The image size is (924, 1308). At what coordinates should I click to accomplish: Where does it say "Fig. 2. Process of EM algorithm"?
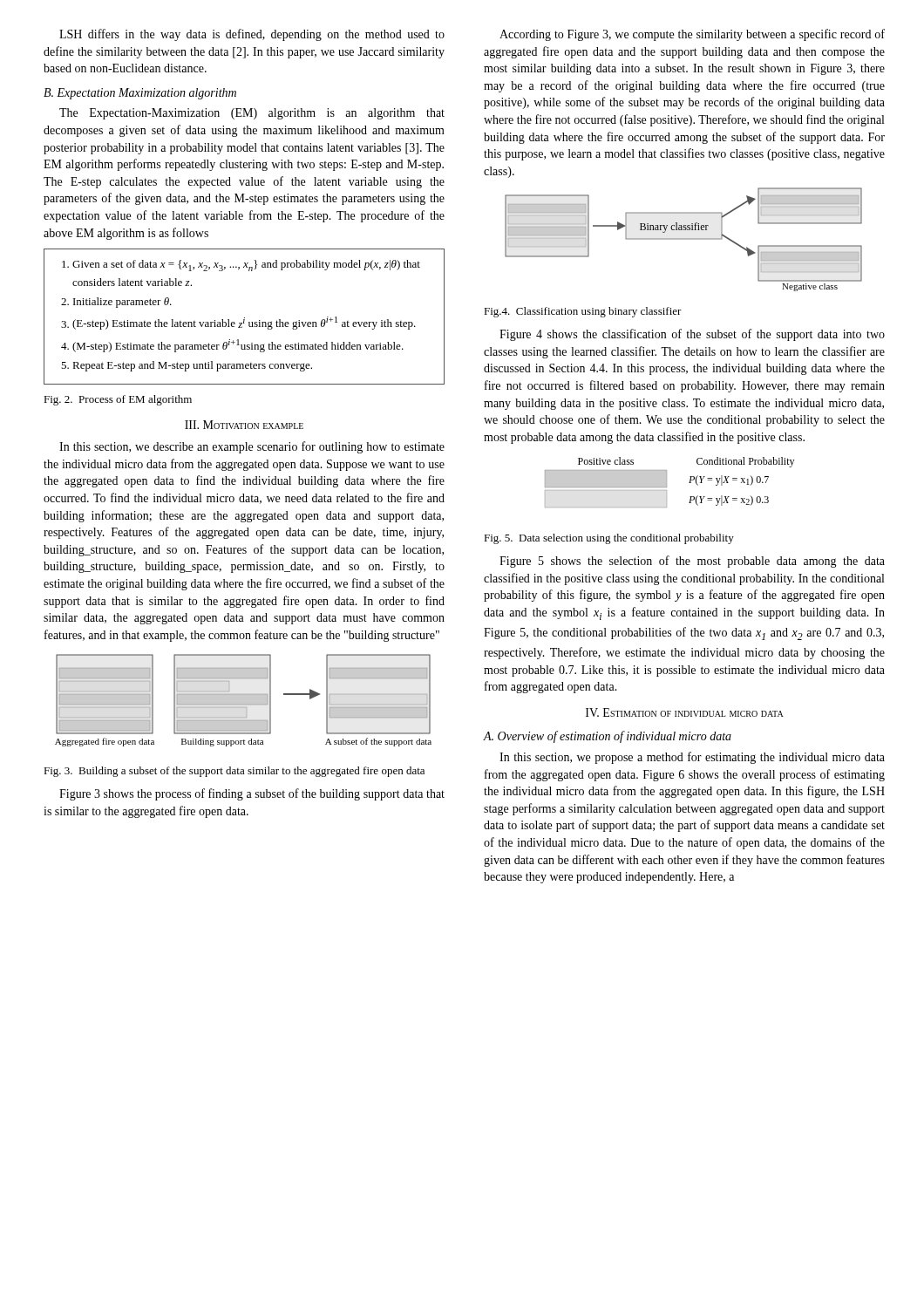tap(118, 400)
